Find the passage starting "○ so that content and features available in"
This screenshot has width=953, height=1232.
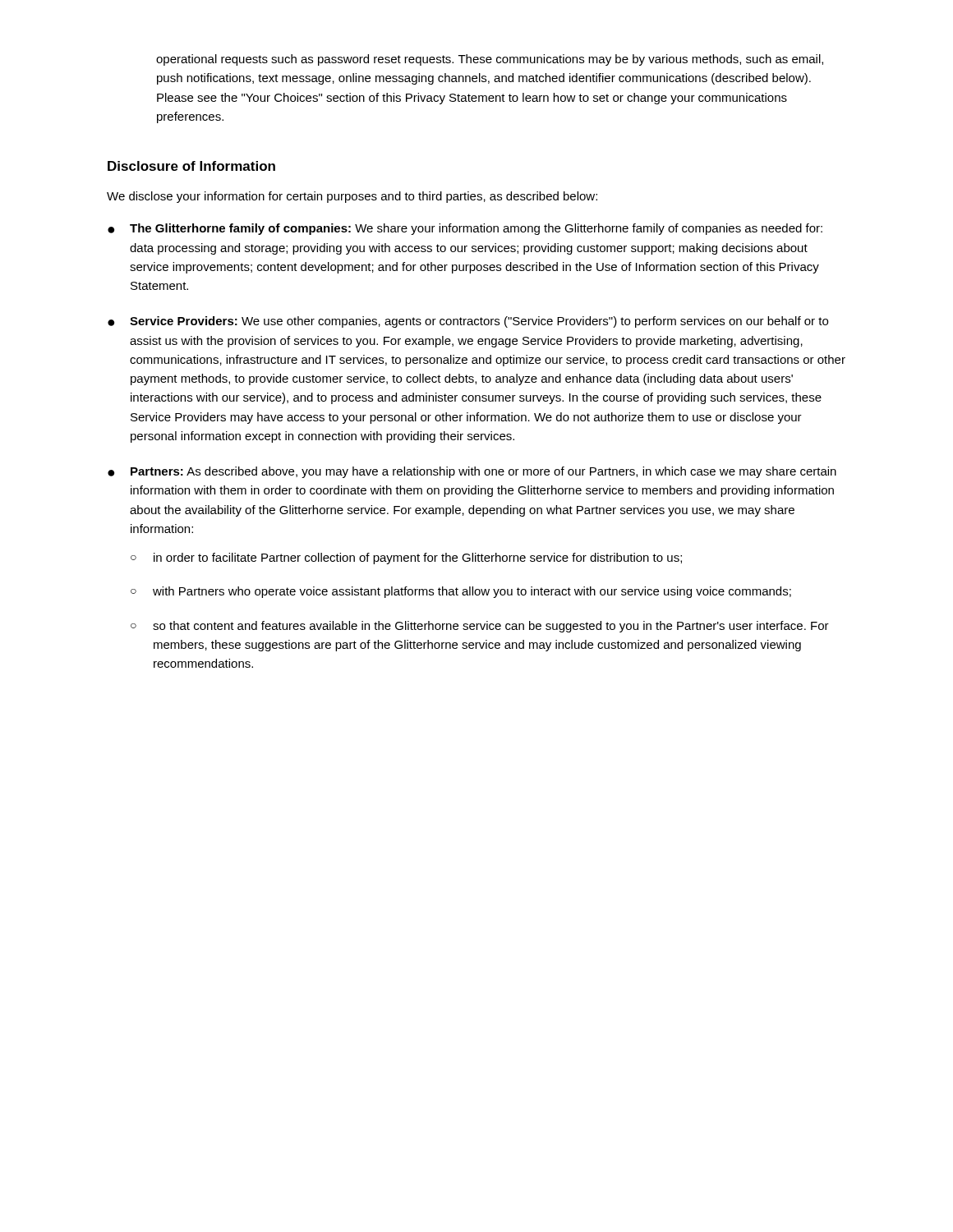(x=488, y=644)
